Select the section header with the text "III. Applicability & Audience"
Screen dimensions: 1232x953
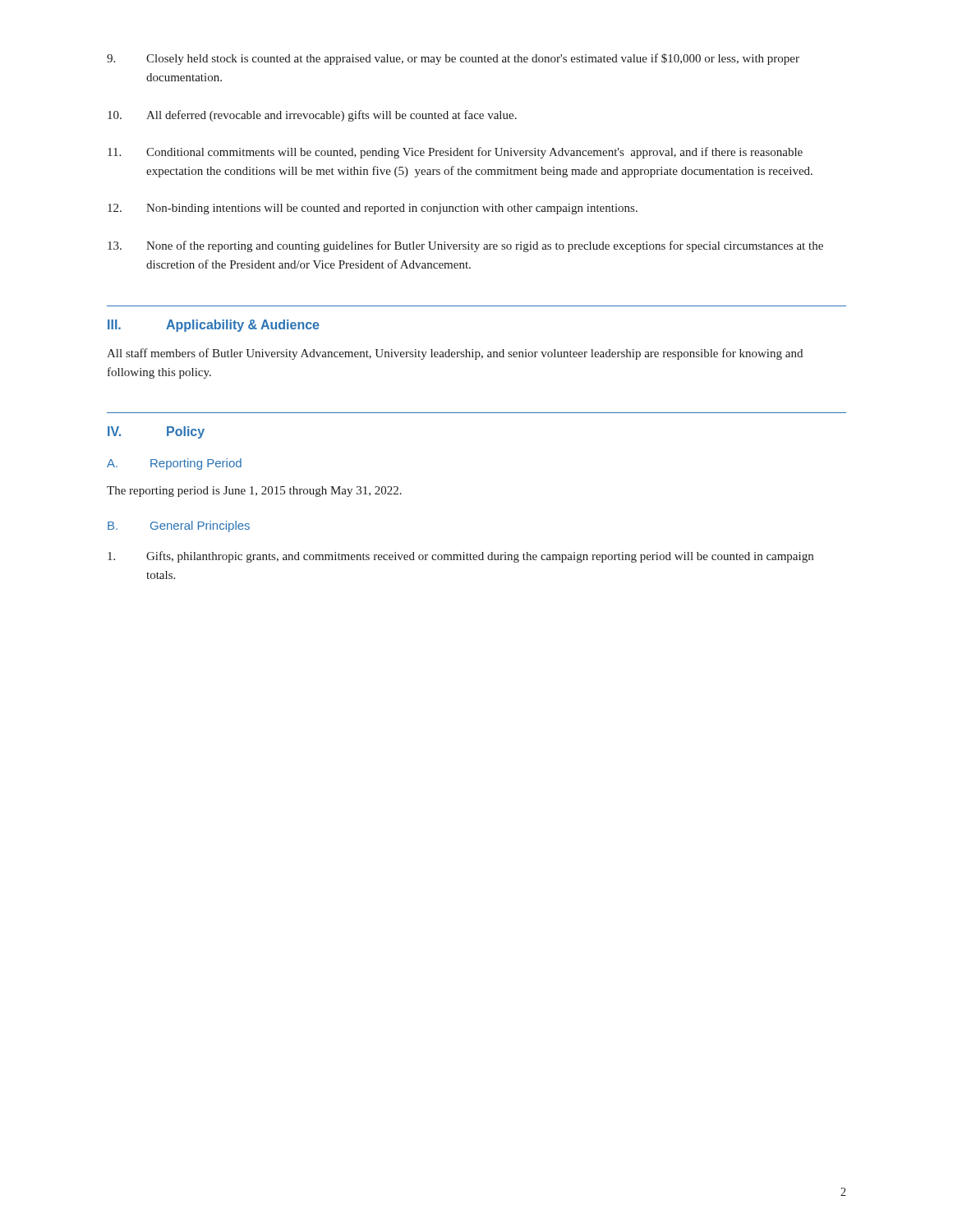coord(213,325)
